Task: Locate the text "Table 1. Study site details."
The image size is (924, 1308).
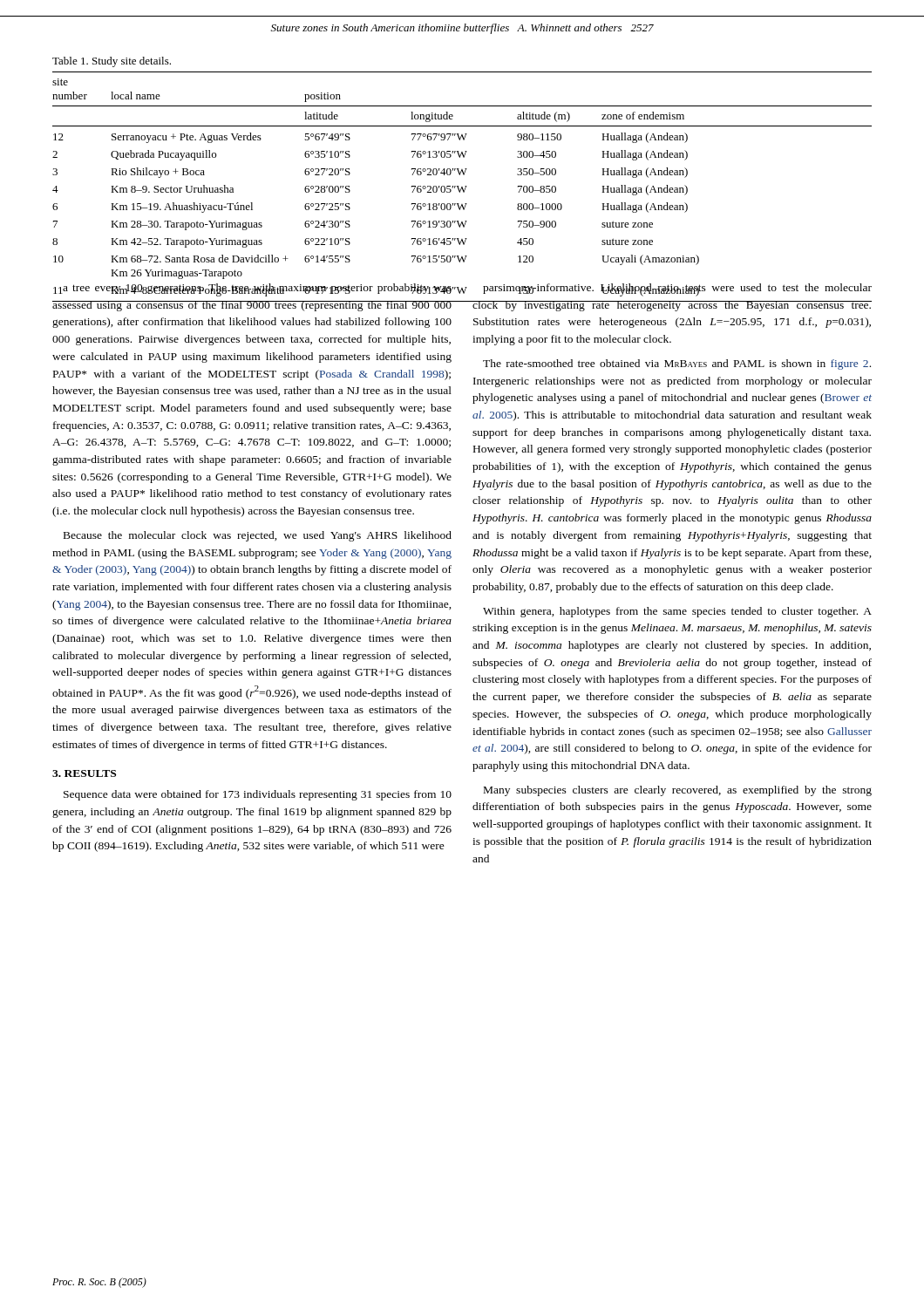Action: pos(112,61)
